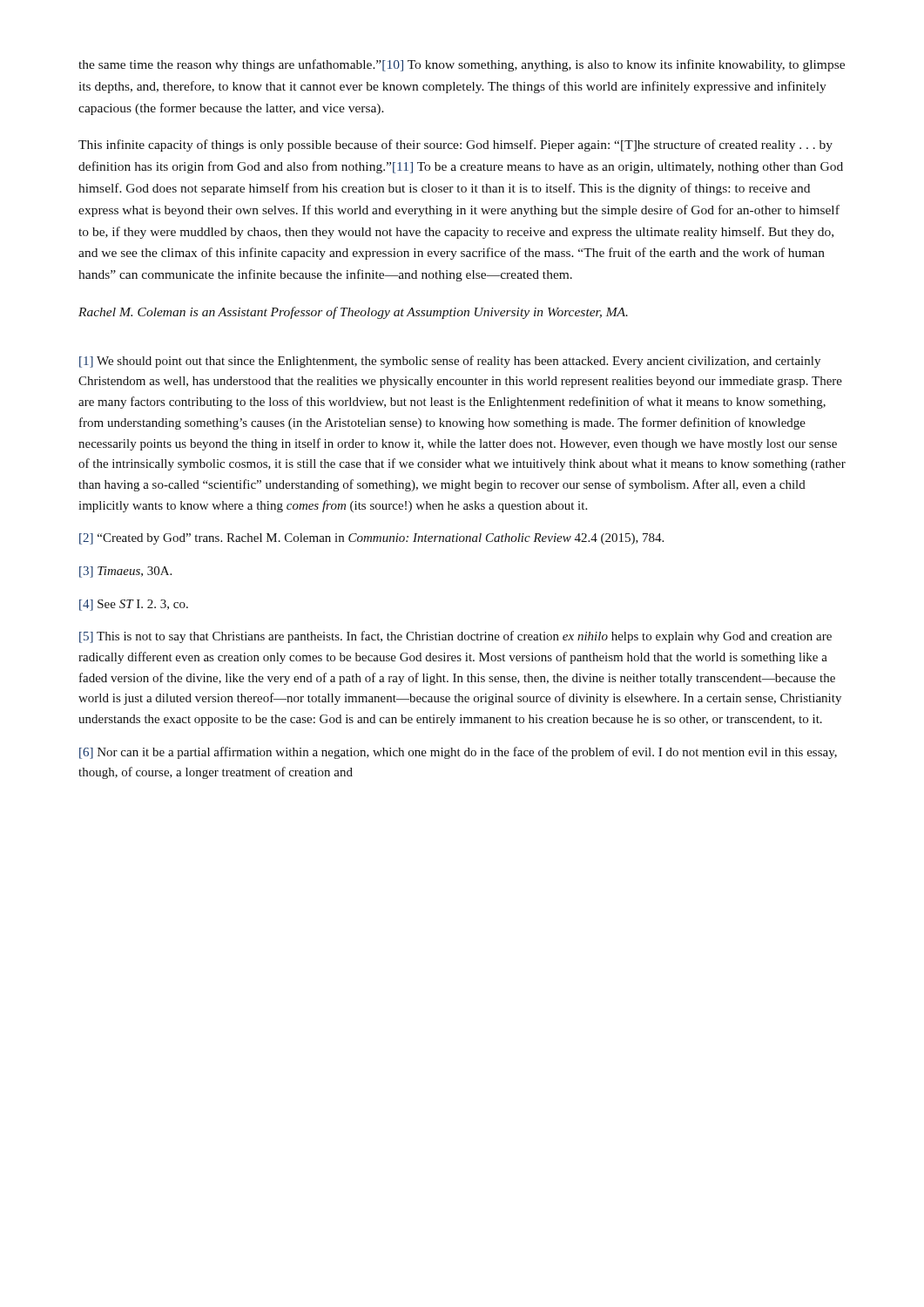This screenshot has width=924, height=1307.
Task: Locate the block of text that opens with "[2] “Created by God” trans. Rachel M. Coleman"
Action: (372, 538)
